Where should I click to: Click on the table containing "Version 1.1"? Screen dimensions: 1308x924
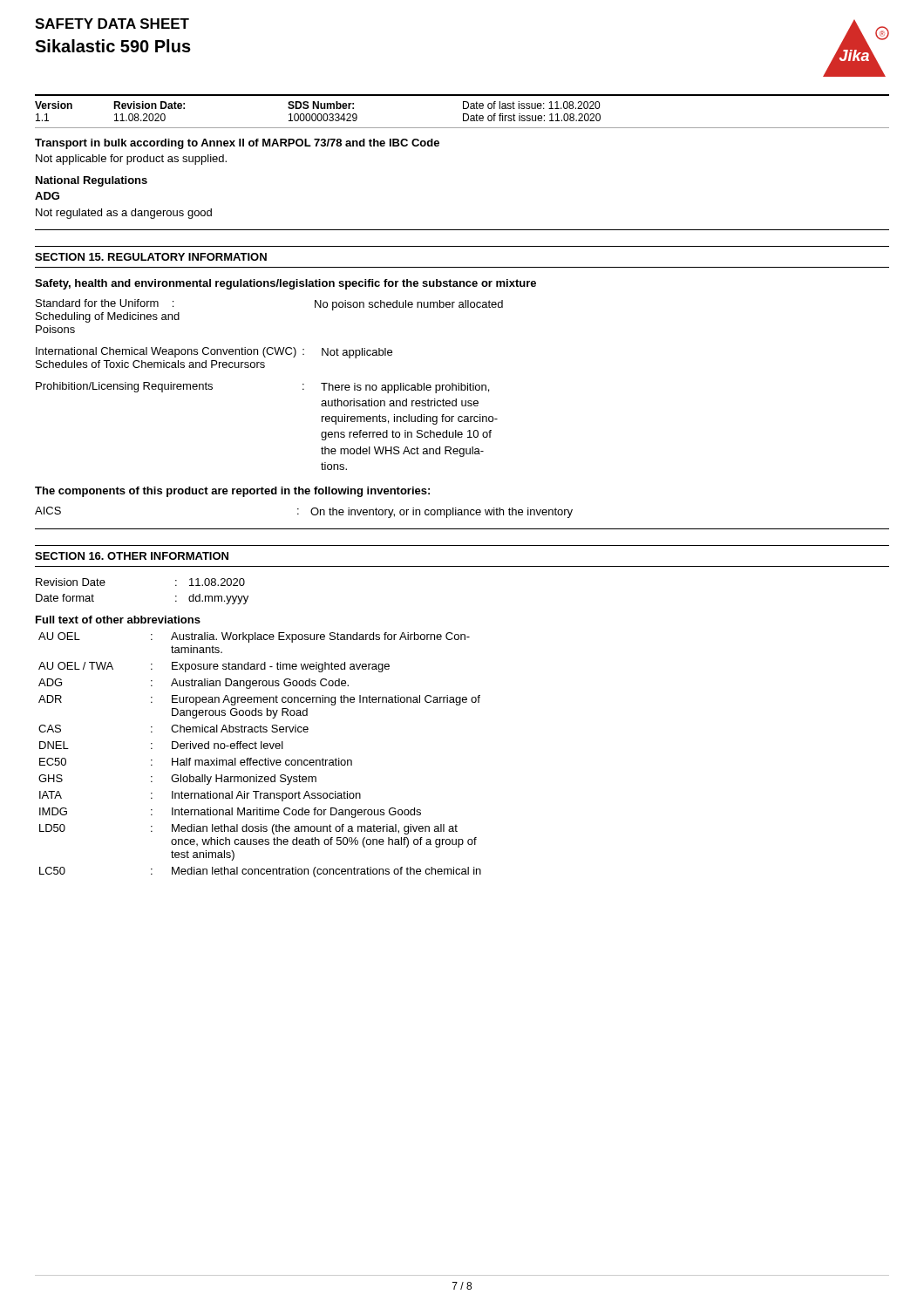tap(462, 111)
